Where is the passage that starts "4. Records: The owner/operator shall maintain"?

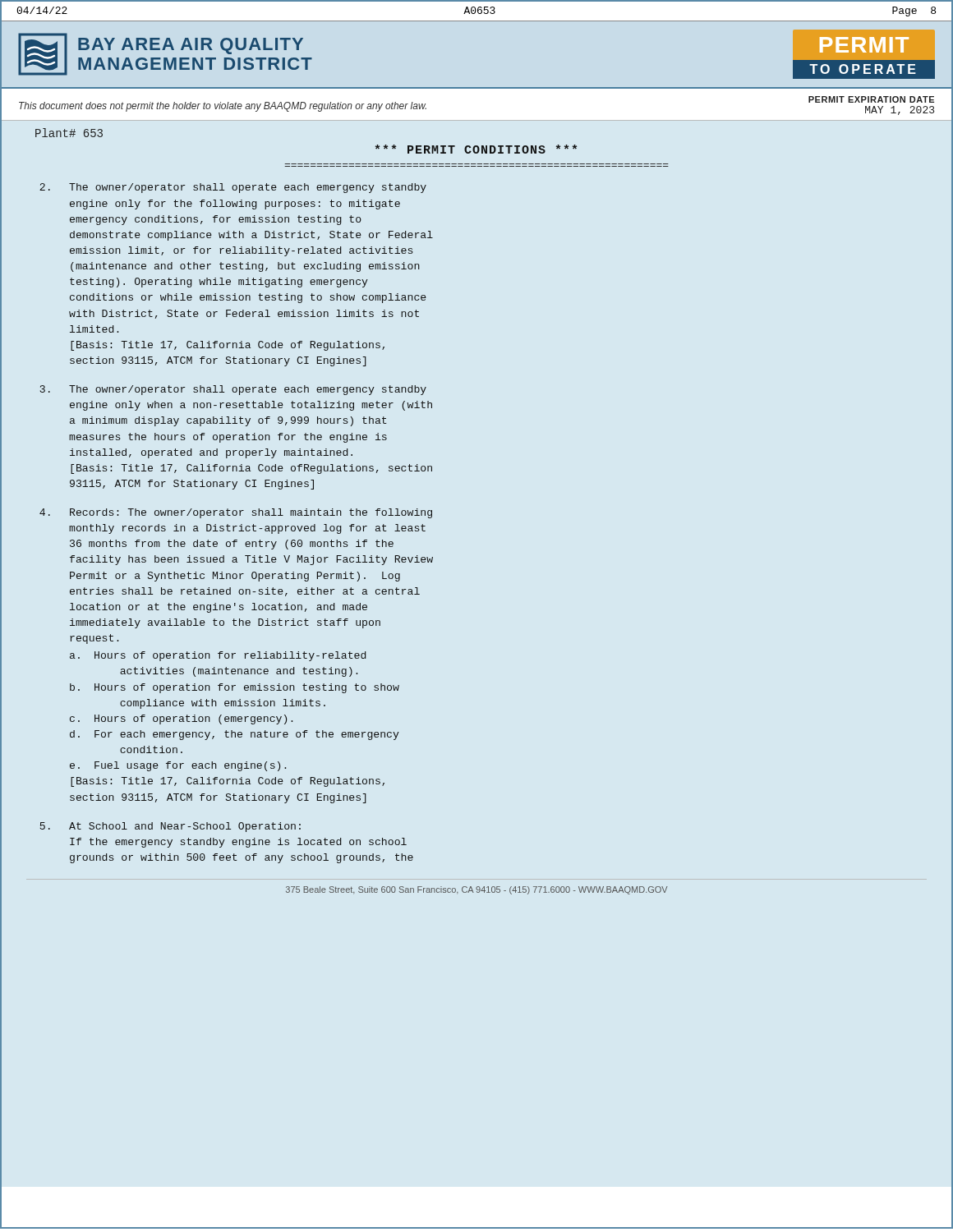coord(236,513)
